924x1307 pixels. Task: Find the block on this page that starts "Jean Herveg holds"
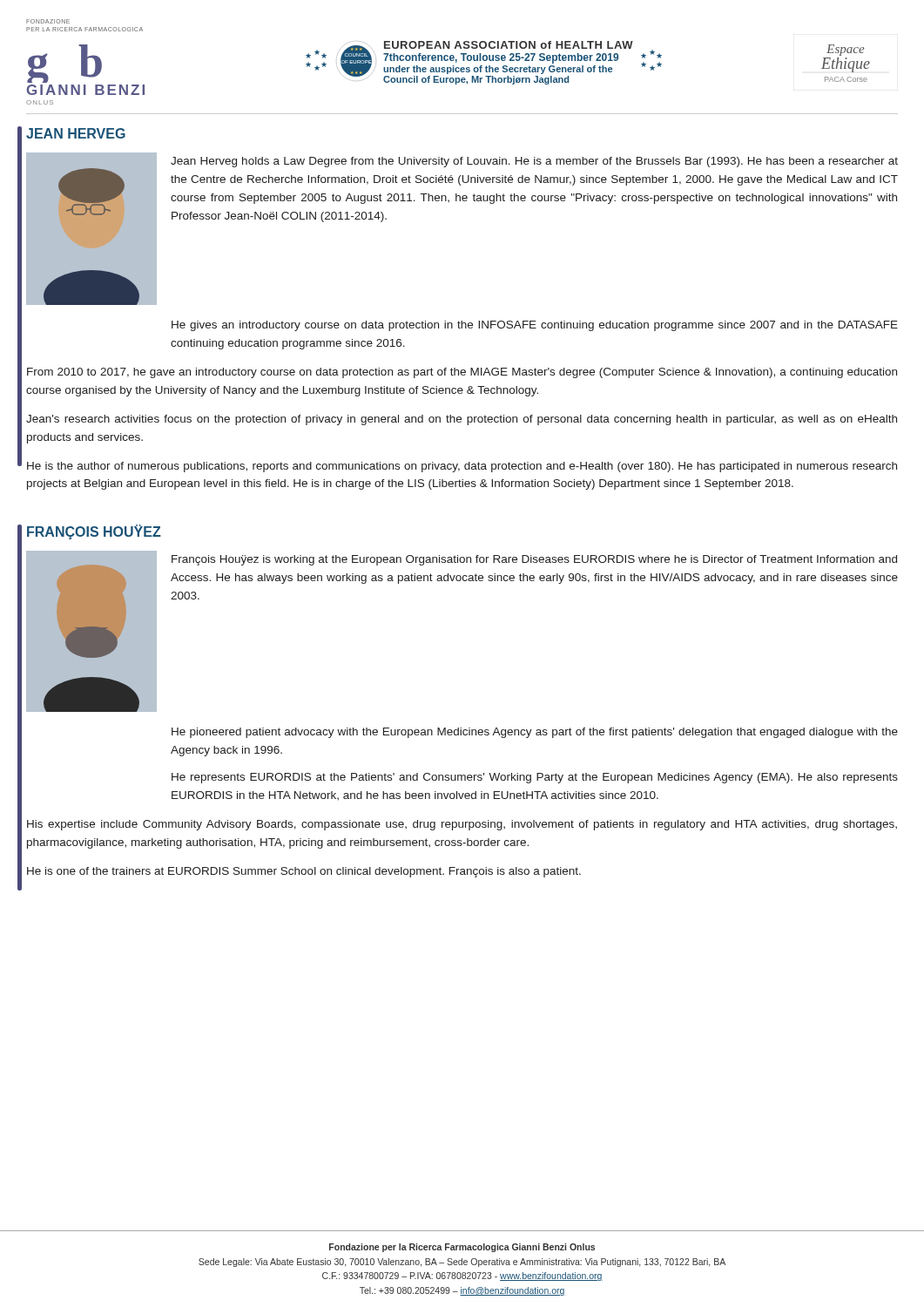tap(534, 188)
